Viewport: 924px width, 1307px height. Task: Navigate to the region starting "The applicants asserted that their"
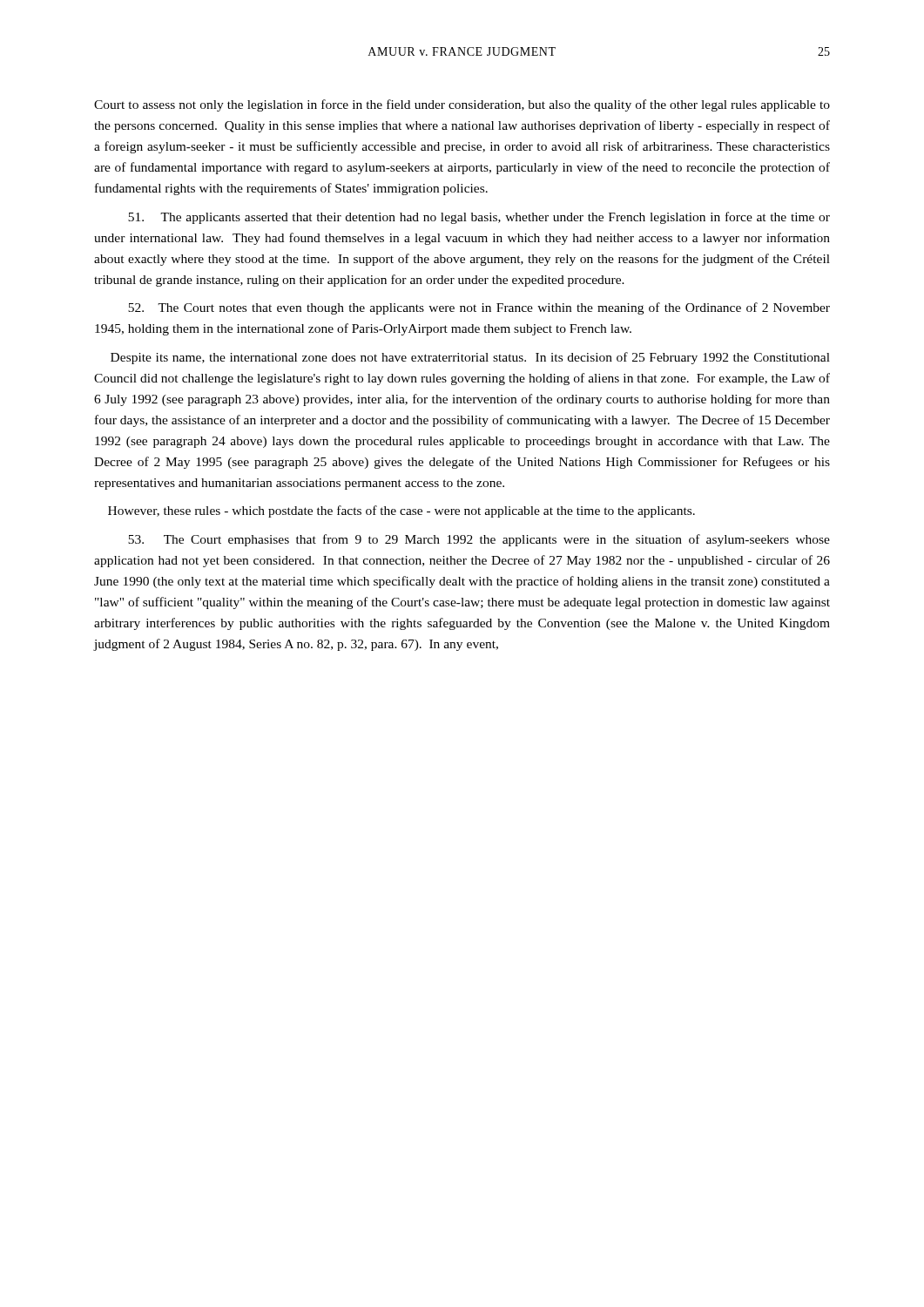pyautogui.click(x=462, y=248)
